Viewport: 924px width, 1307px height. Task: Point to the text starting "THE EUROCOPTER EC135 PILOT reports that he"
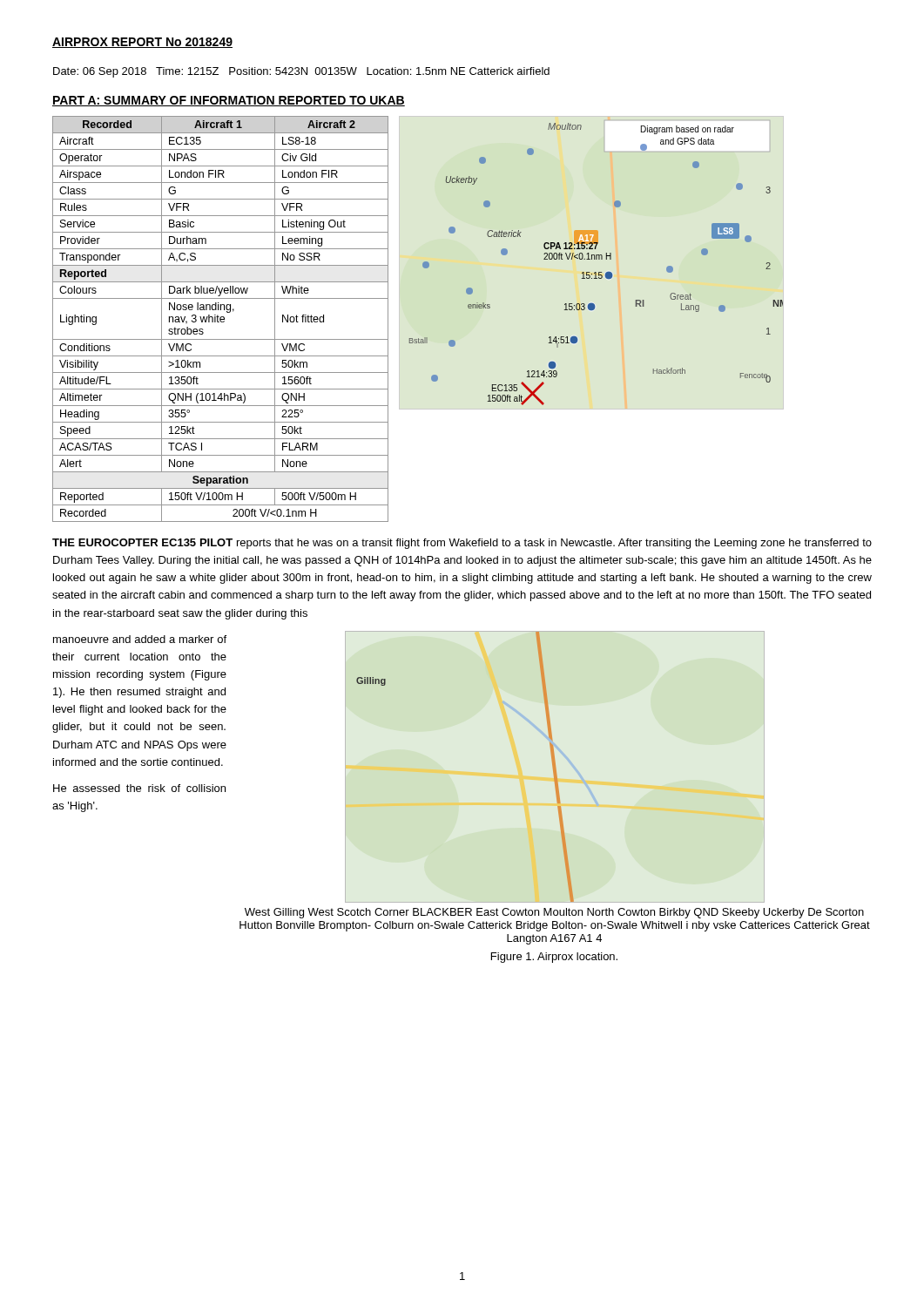(462, 577)
